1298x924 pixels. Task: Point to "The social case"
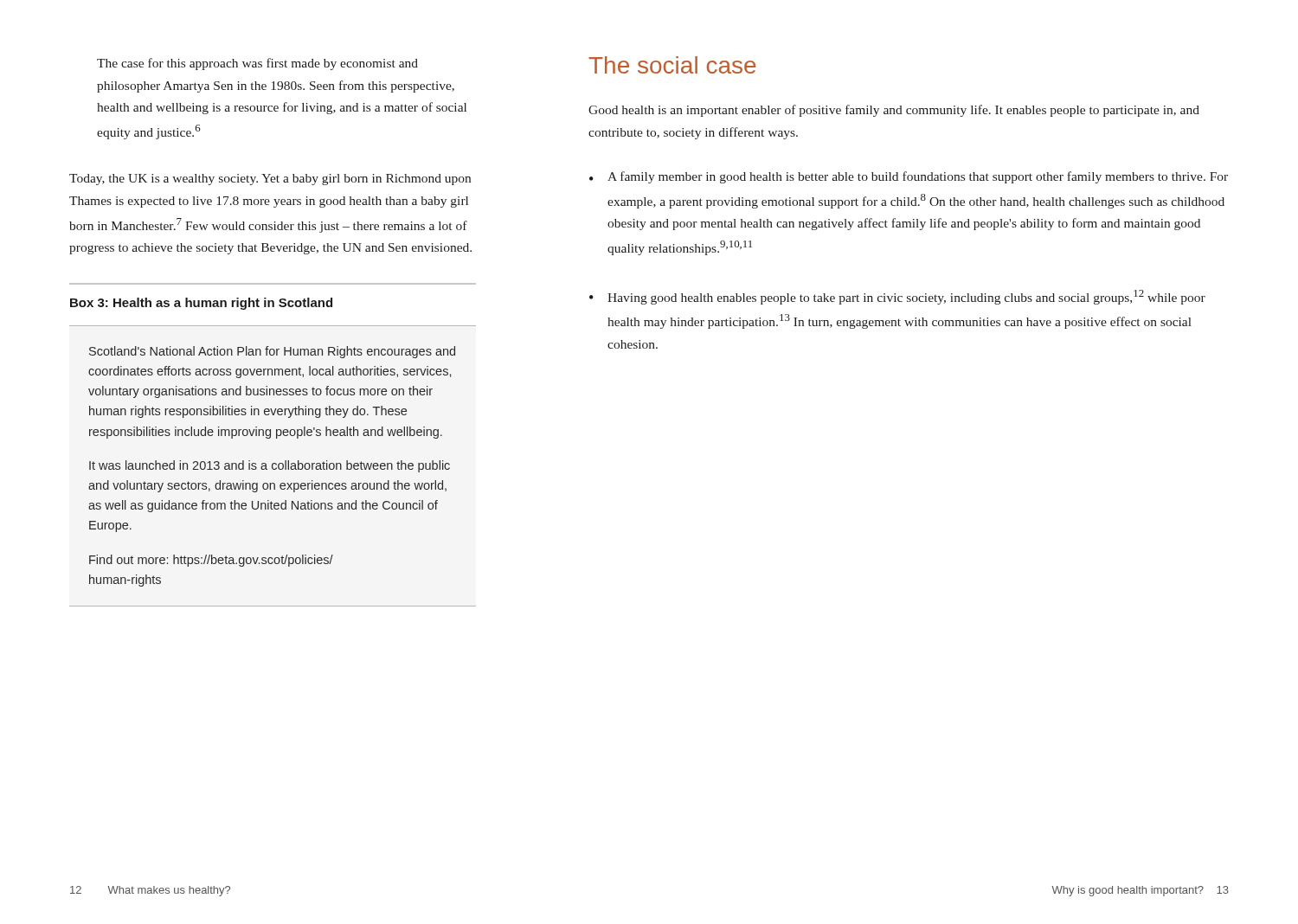[673, 65]
